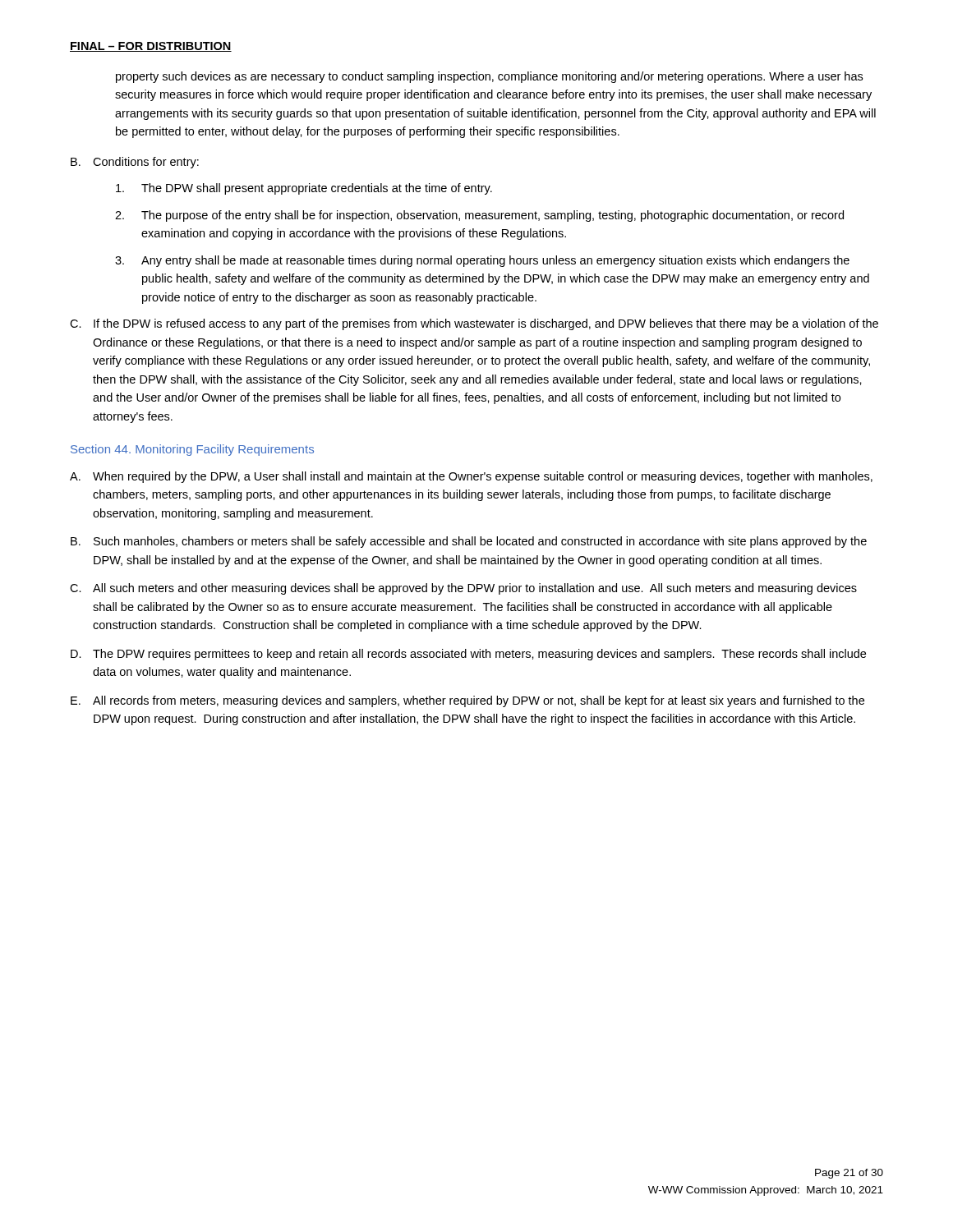Find the text starting "B. Conditions for entry:"
This screenshot has height=1232, width=953.
135,163
